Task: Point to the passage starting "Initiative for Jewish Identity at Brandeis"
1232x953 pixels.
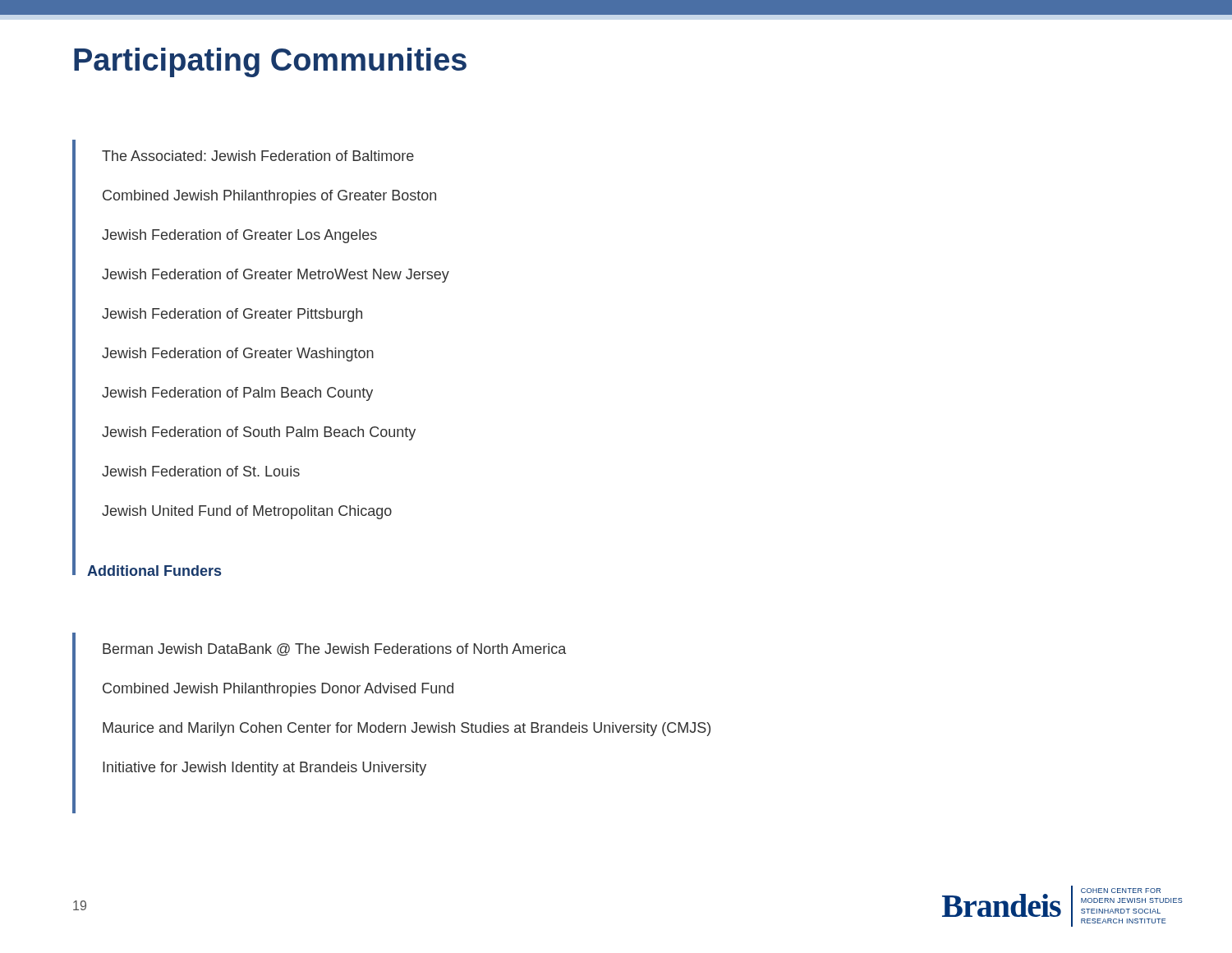Action: (x=257, y=767)
